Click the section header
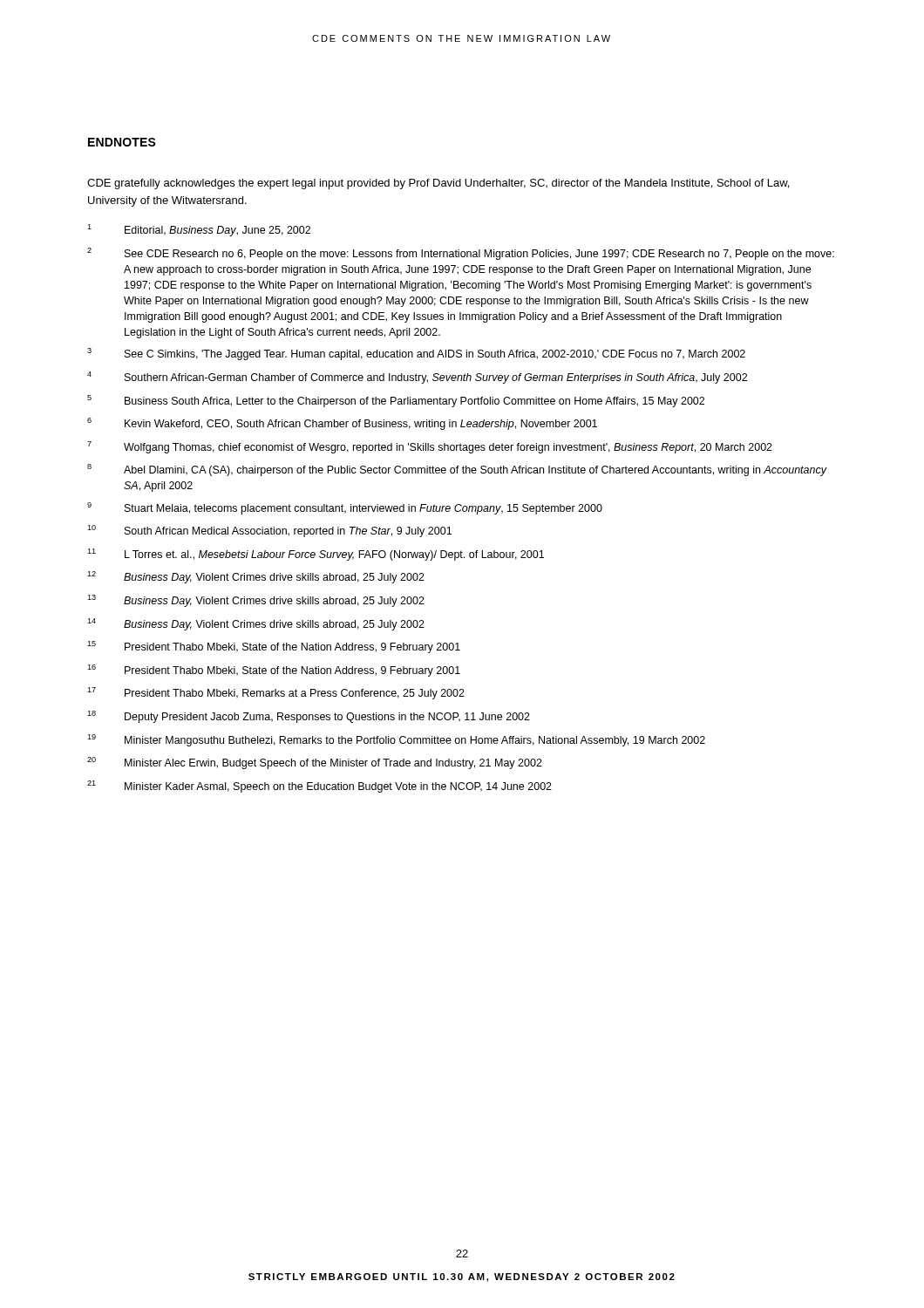Screen dimensions: 1308x924 122,142
